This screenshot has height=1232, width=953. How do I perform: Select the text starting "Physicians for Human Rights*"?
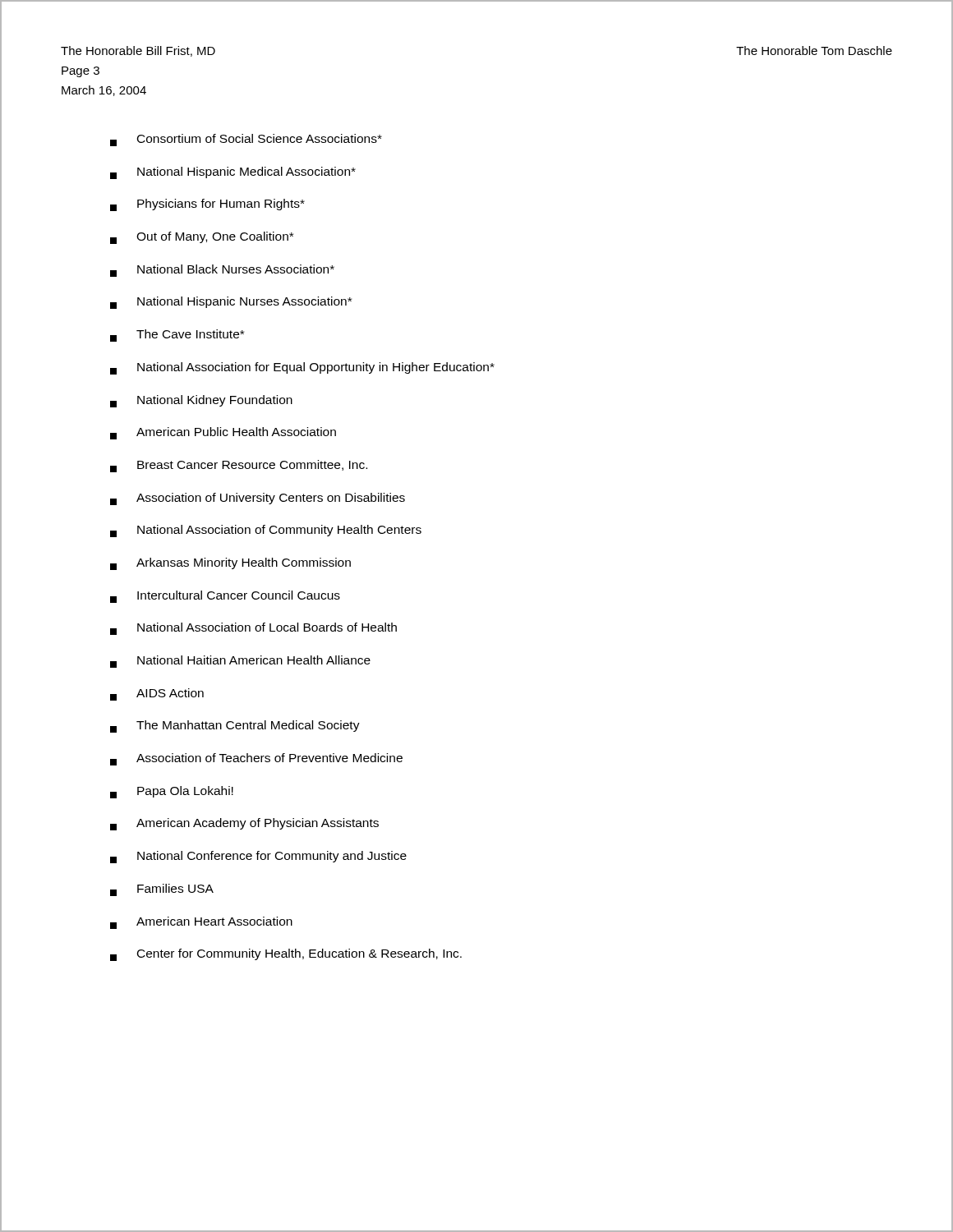click(207, 205)
